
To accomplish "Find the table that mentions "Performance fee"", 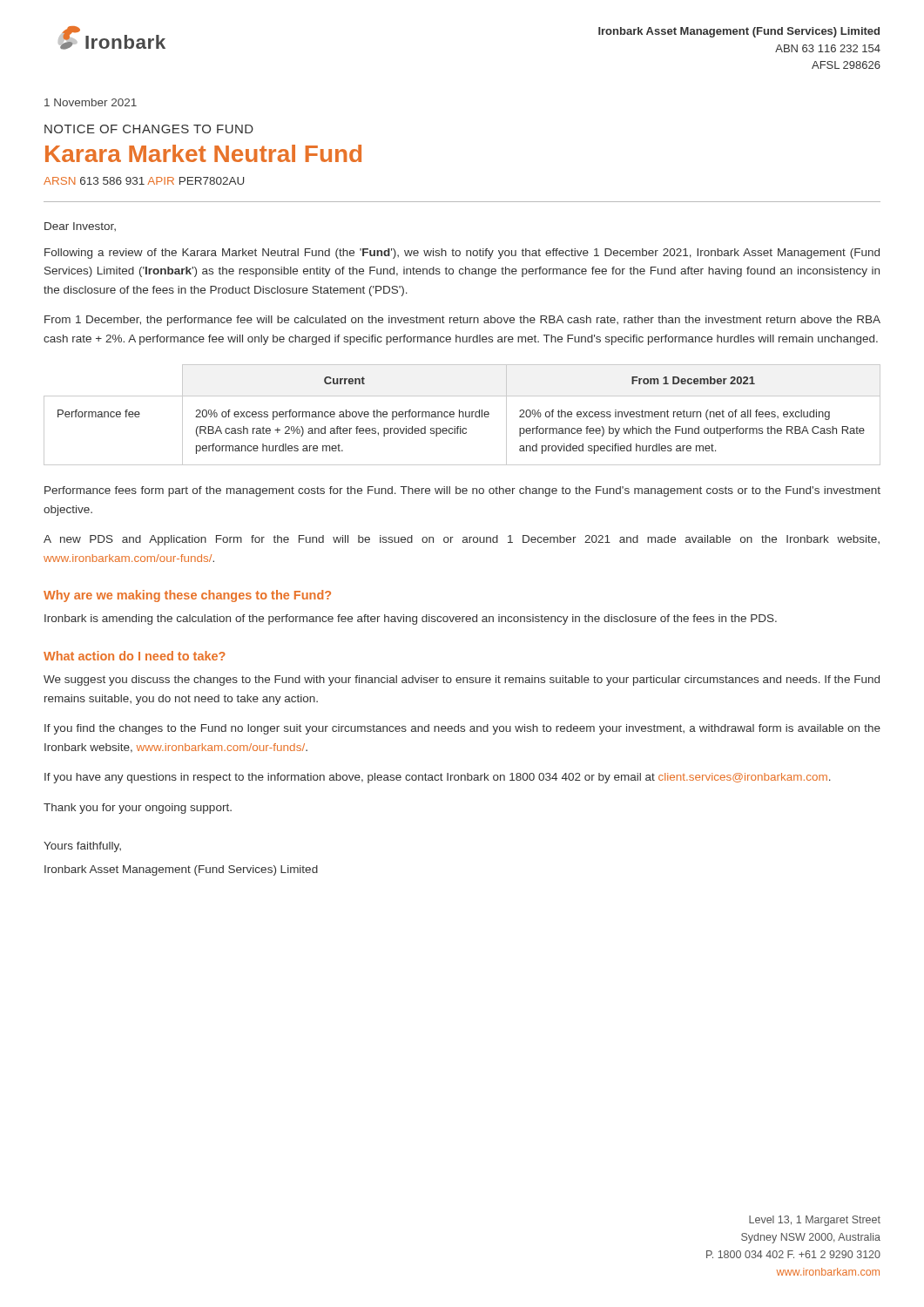I will [462, 415].
